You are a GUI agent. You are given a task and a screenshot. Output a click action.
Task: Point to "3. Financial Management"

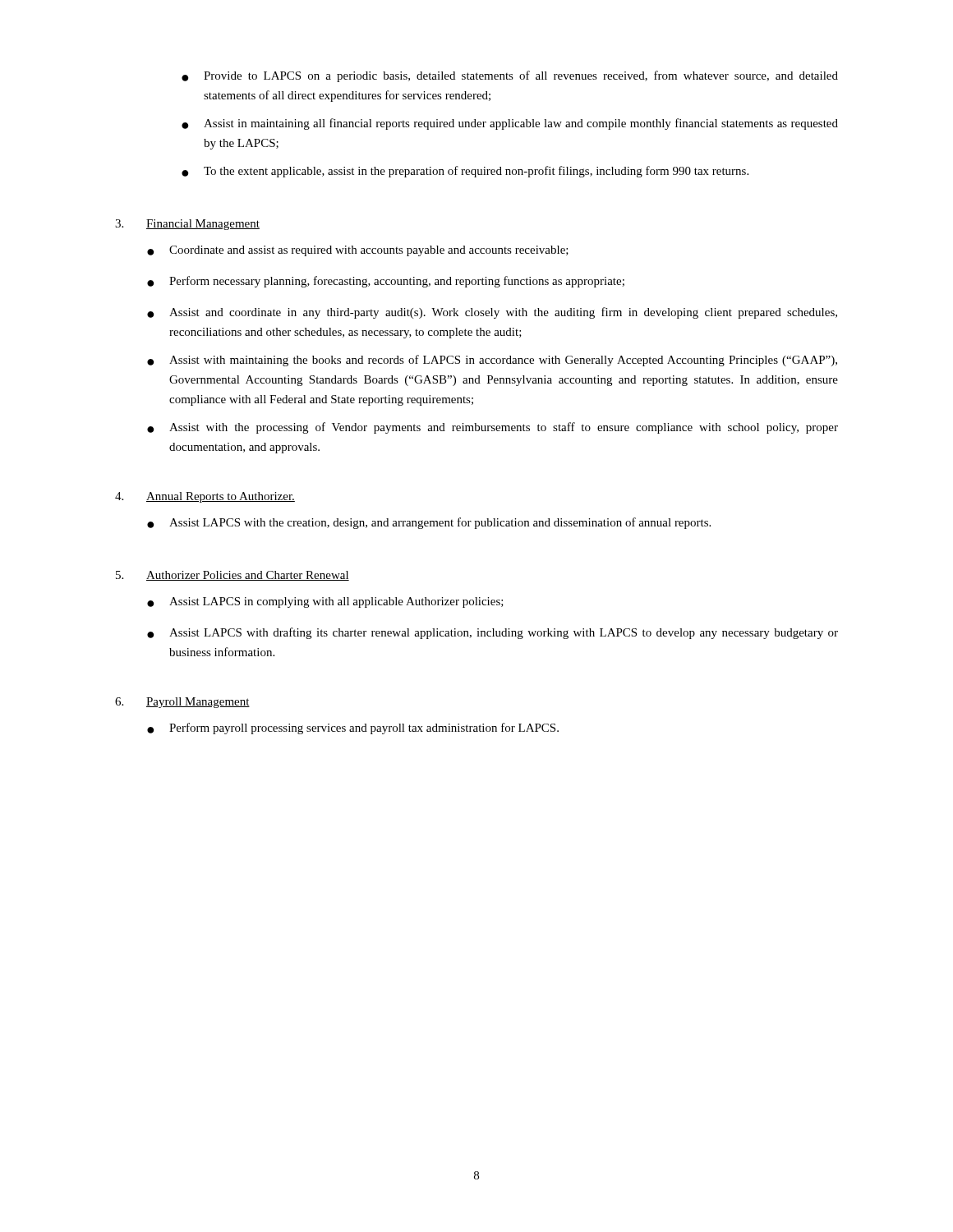coord(187,223)
